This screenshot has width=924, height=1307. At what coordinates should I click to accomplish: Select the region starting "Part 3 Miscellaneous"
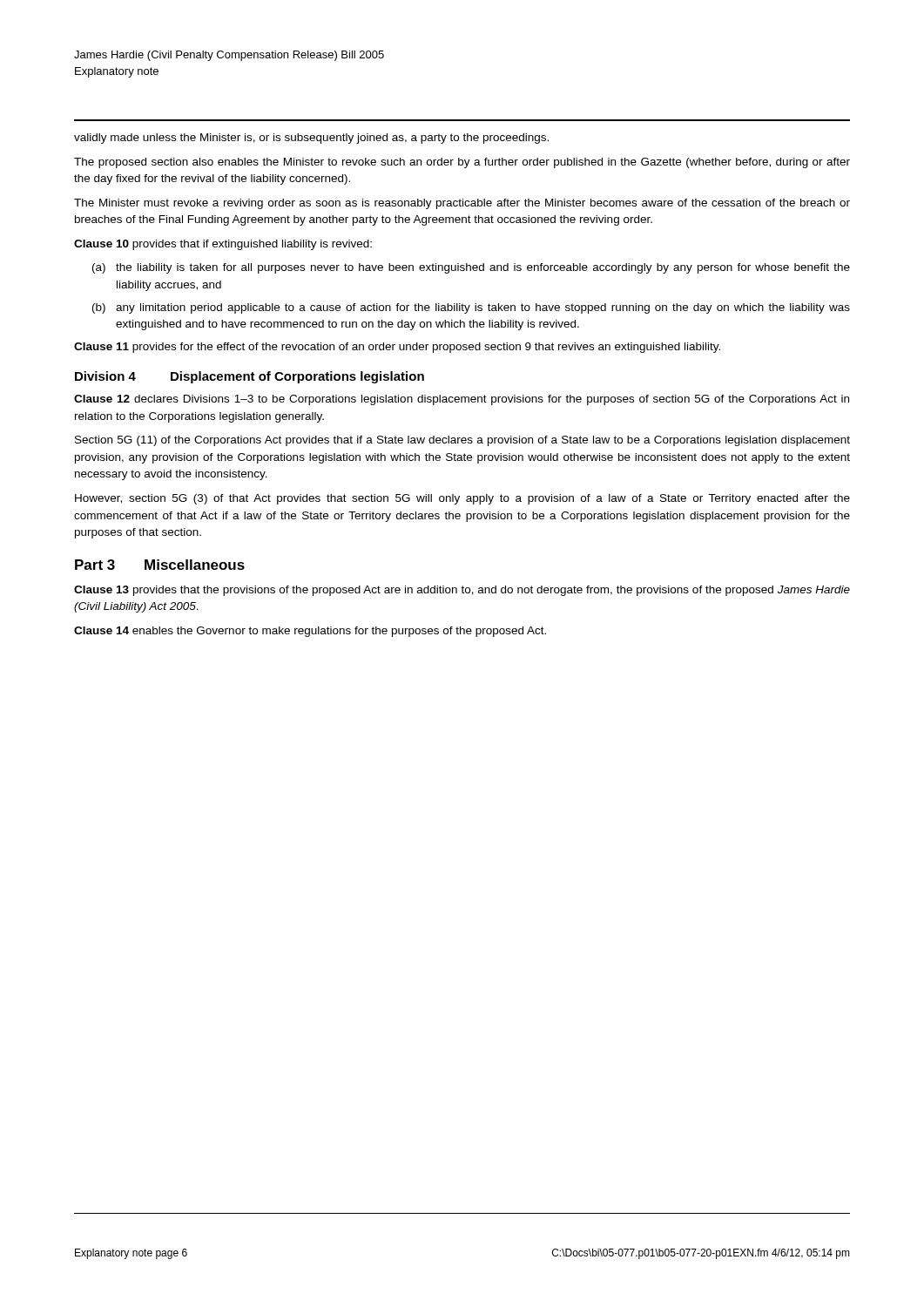tap(159, 565)
